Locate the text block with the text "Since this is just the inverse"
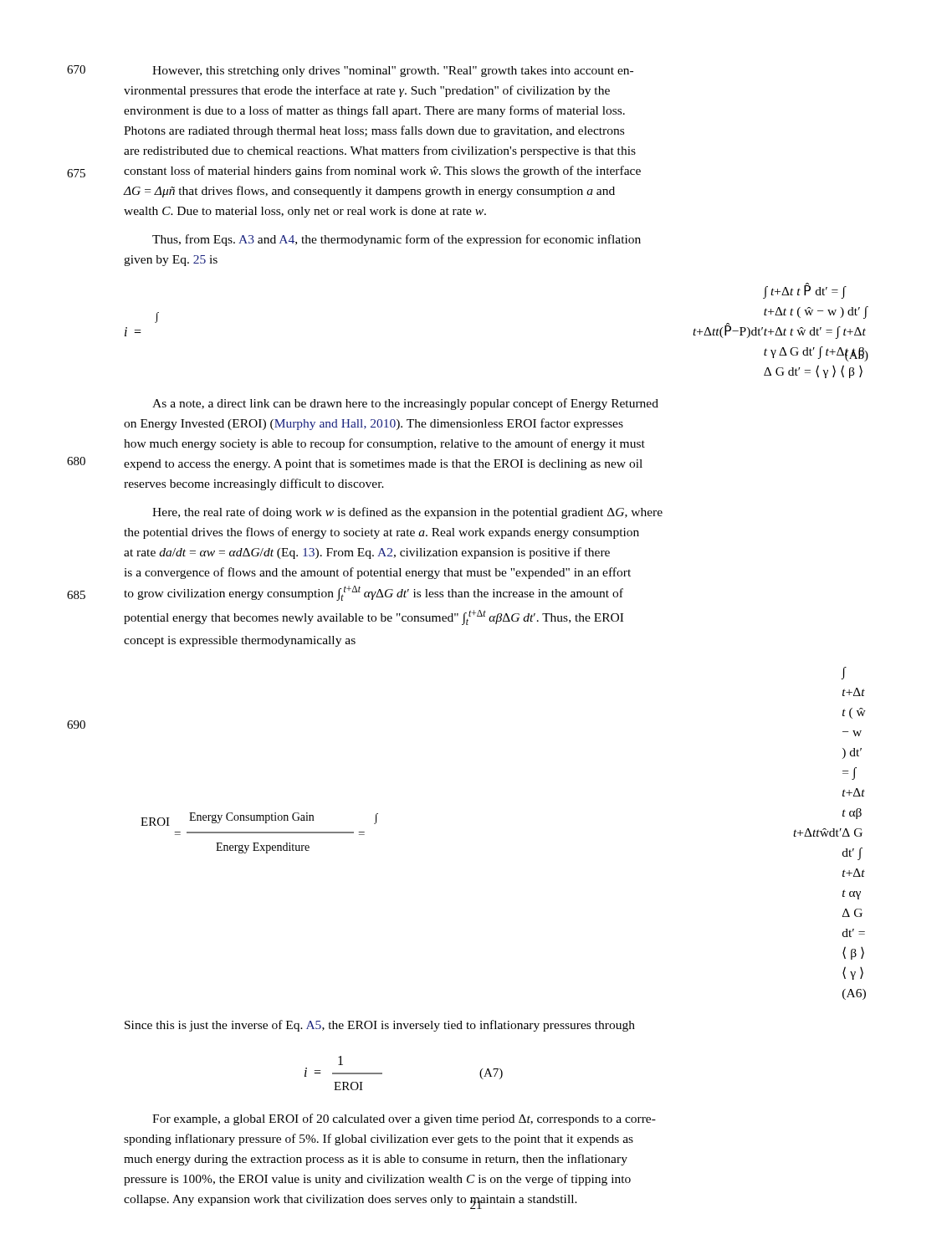952x1255 pixels. 379,1025
